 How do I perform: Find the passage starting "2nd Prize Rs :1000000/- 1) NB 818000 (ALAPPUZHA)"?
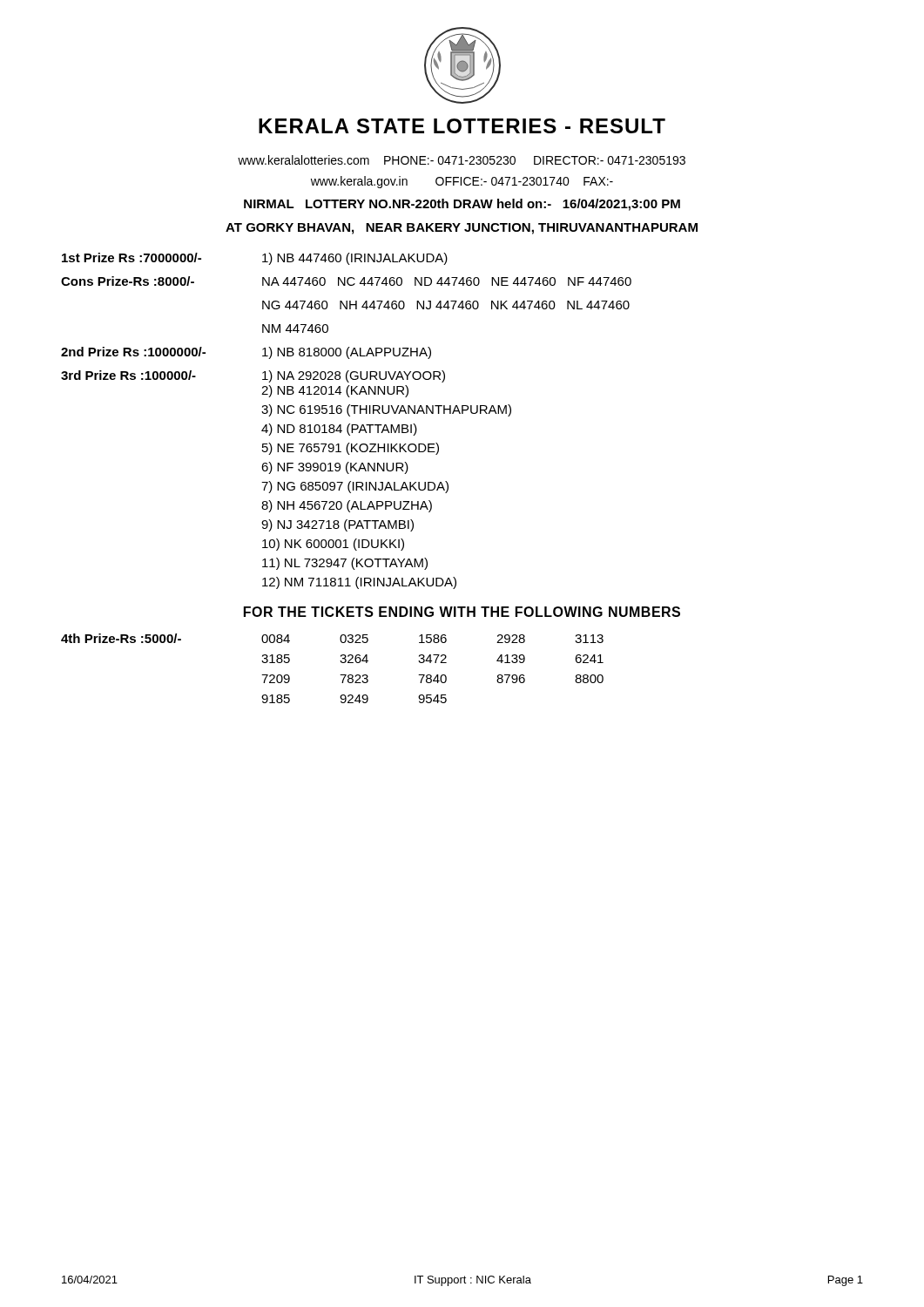(x=135, y=352)
